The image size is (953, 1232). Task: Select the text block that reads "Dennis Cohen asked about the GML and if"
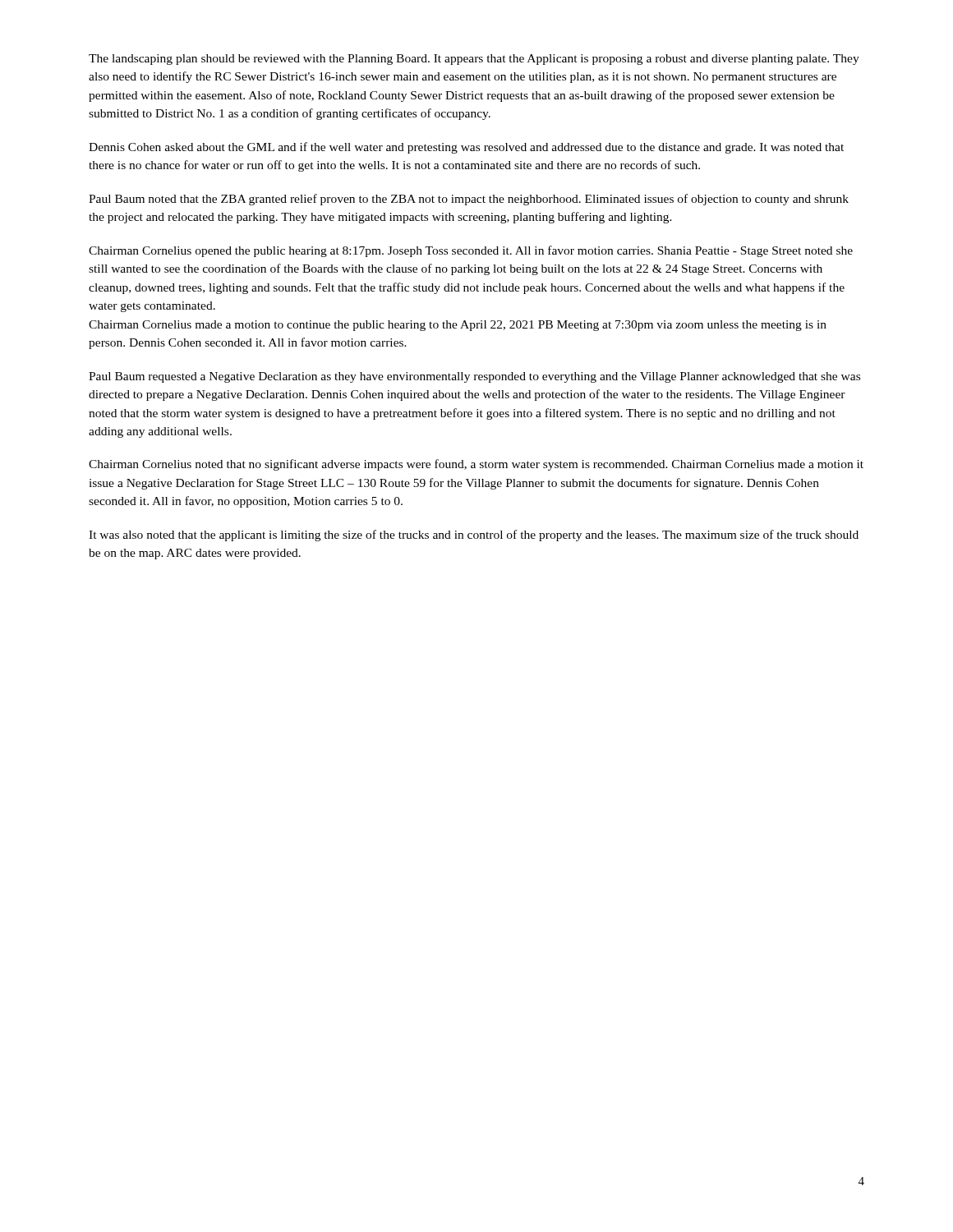pos(466,156)
